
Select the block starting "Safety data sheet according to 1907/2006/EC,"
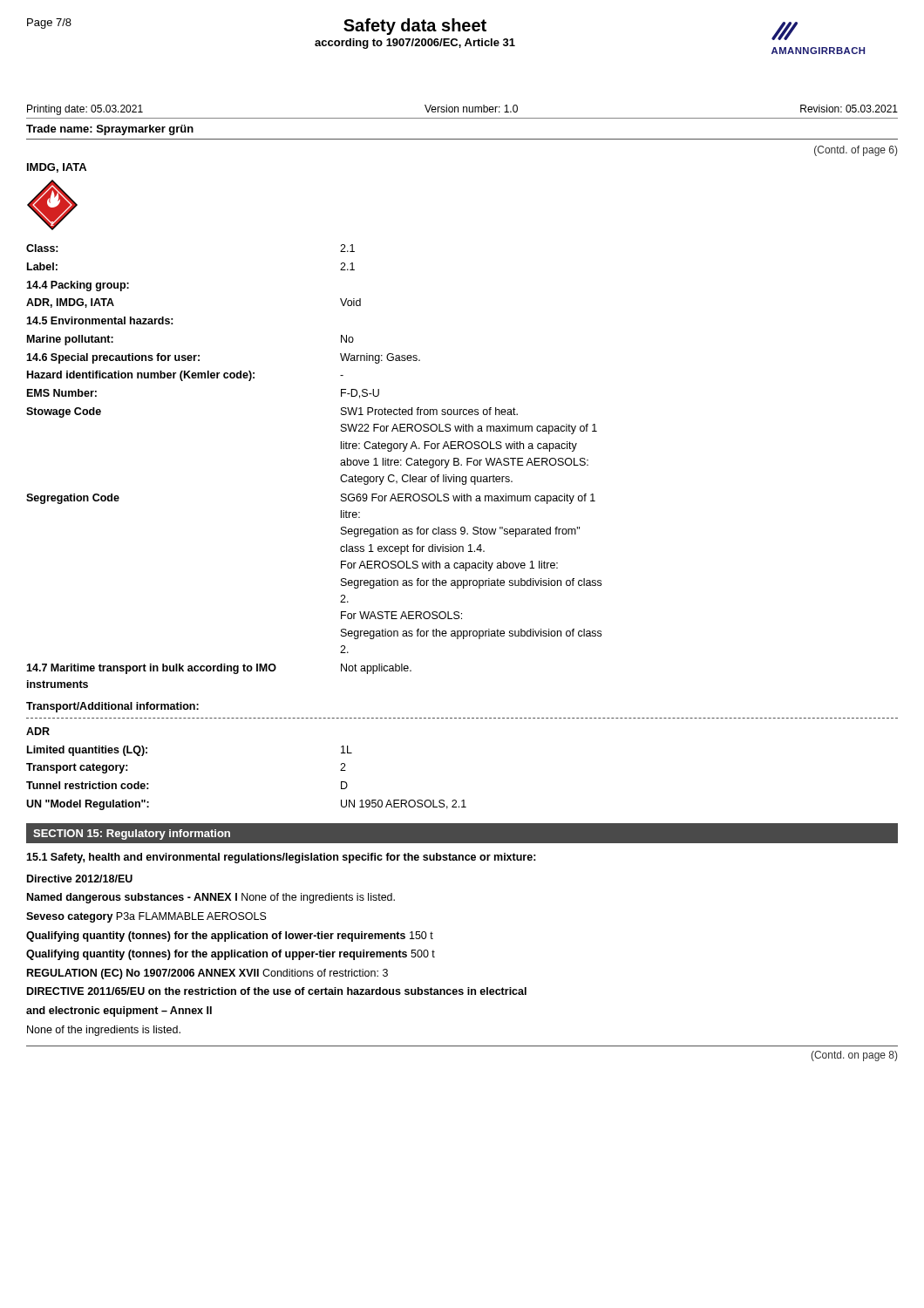[415, 32]
